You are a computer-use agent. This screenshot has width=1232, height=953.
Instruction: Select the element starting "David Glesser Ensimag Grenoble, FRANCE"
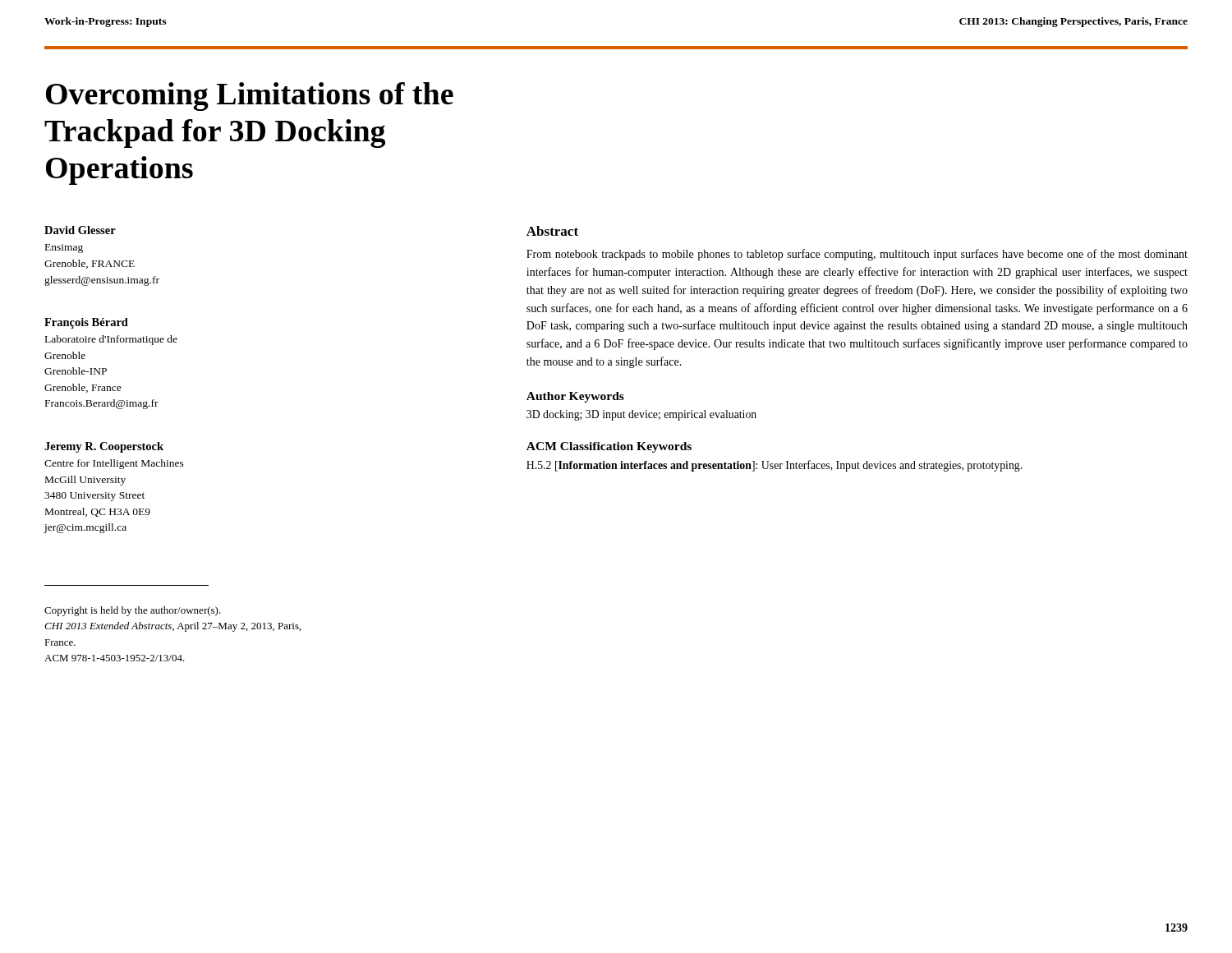tap(80, 230)
